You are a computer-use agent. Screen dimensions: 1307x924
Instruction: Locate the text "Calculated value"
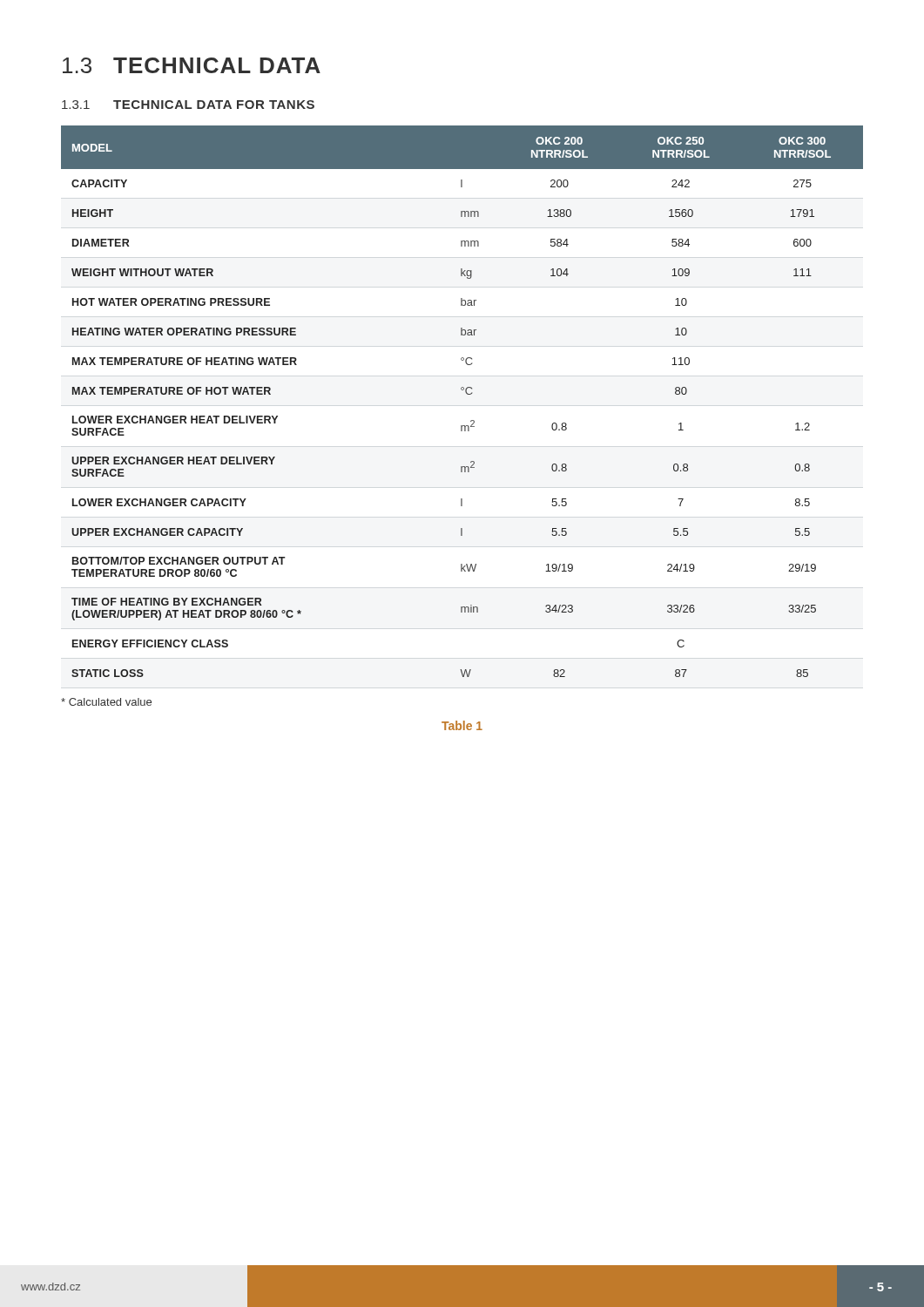coord(107,702)
